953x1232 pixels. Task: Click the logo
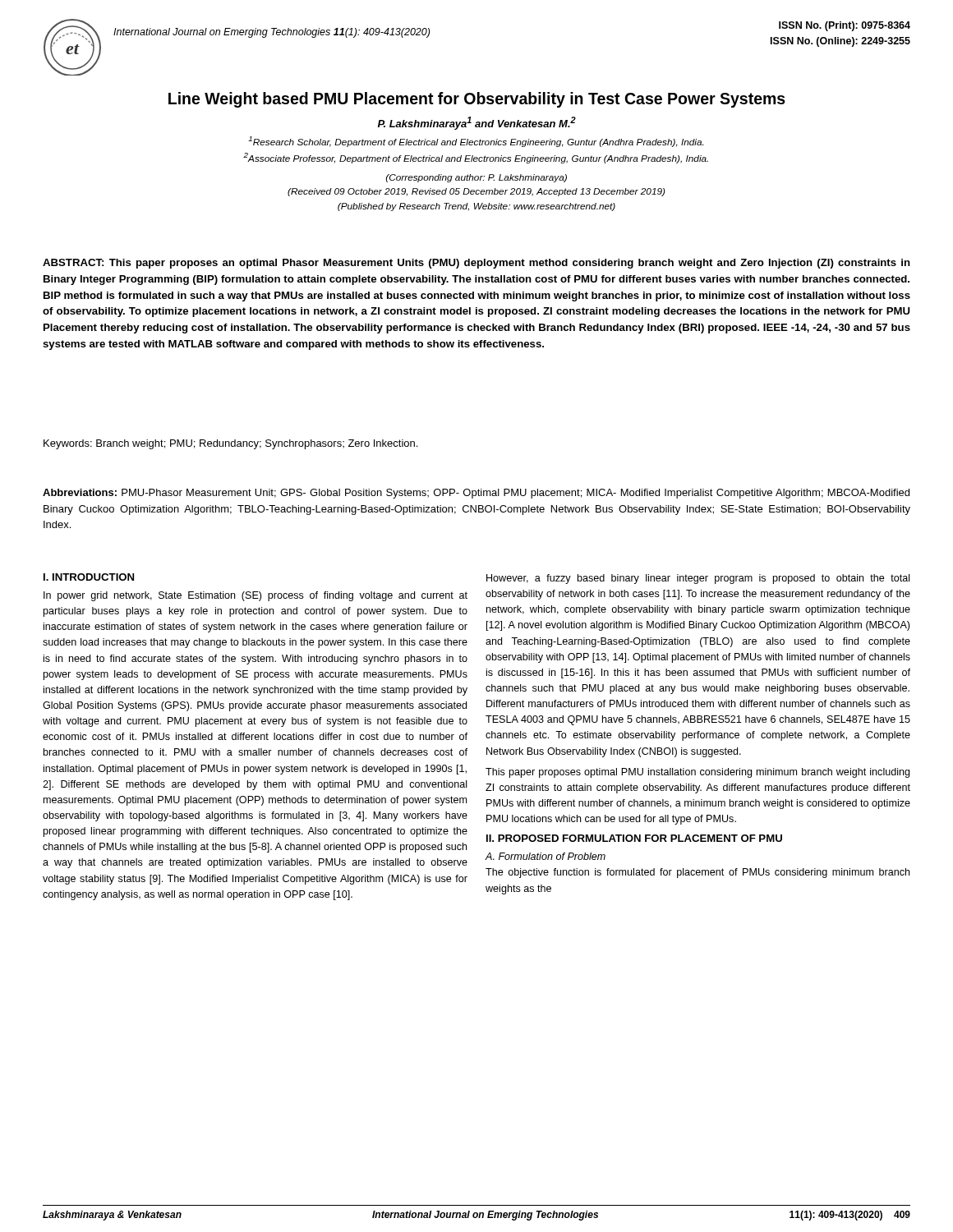(75, 48)
